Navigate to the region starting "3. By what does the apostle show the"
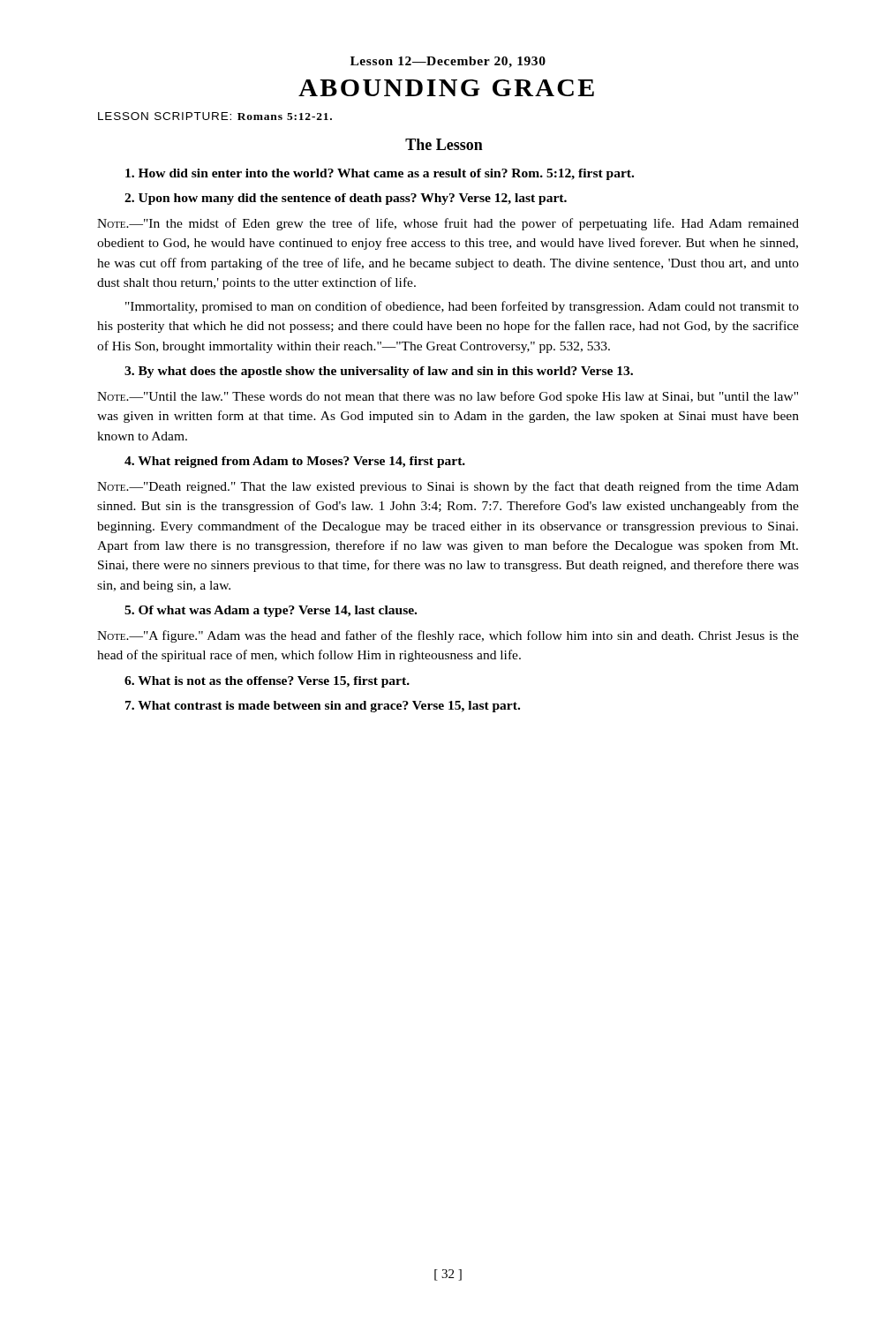Viewport: 896px width, 1324px height. coord(379,370)
